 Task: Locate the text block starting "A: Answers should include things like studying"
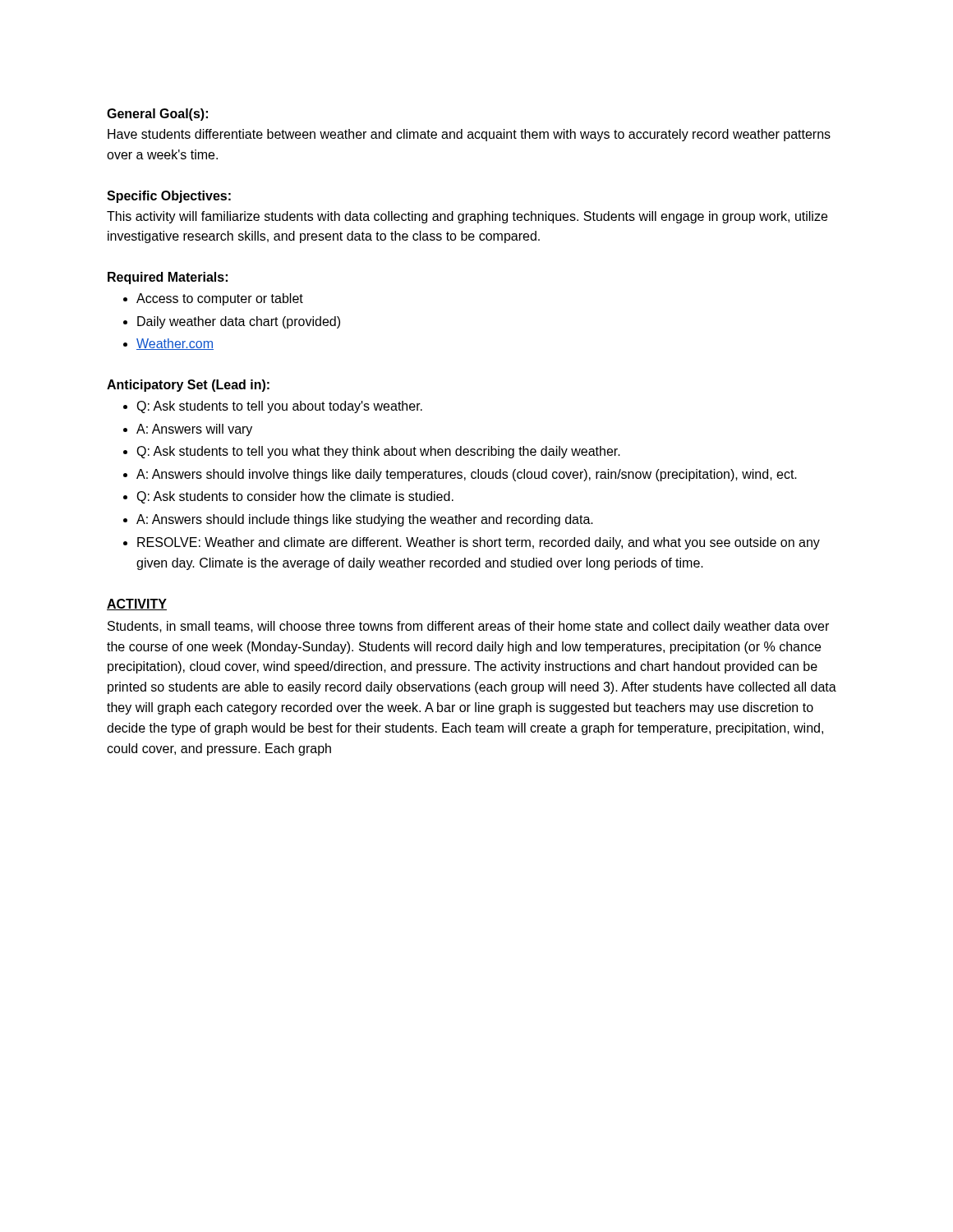(x=365, y=519)
